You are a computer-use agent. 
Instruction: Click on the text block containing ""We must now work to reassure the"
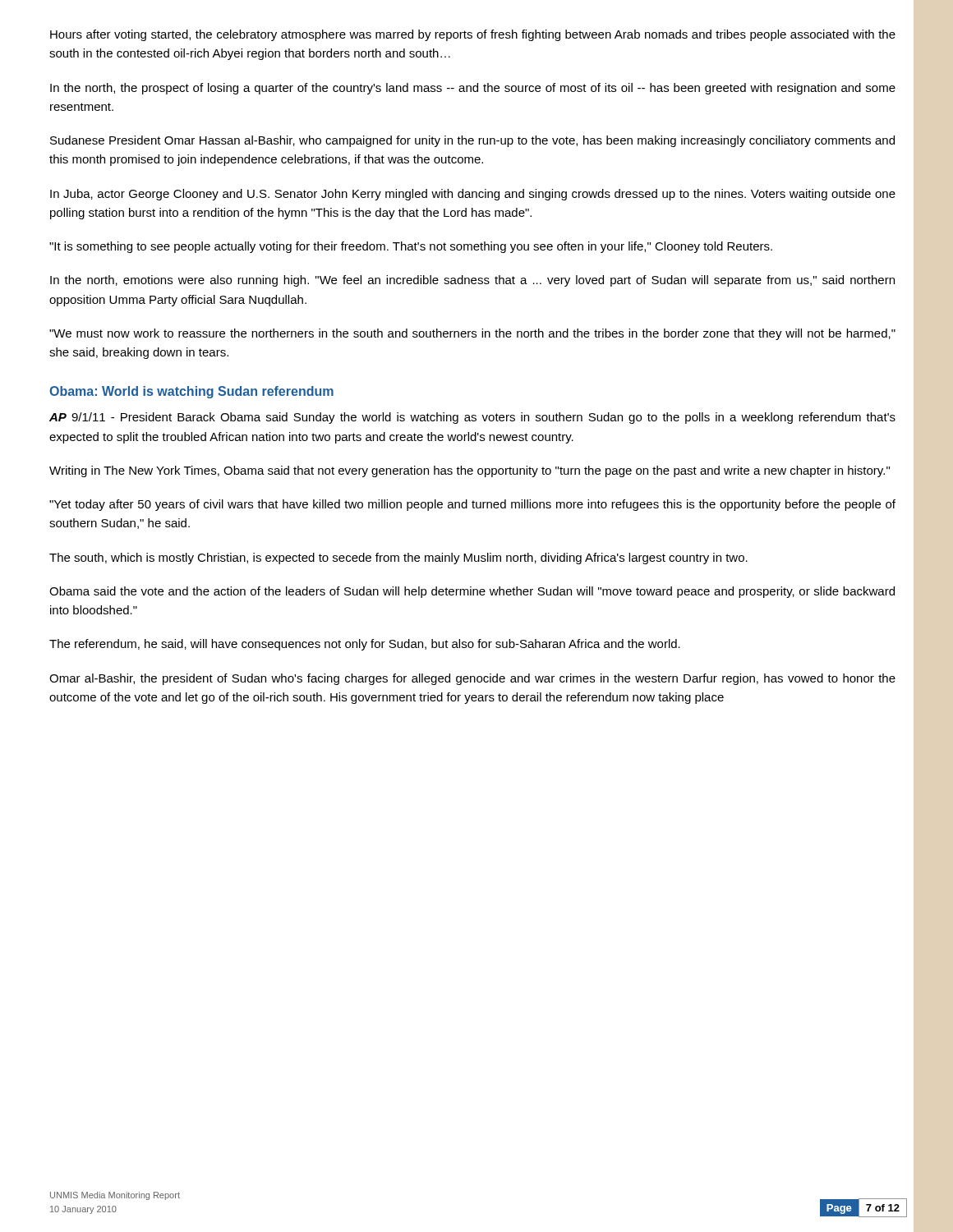pyautogui.click(x=472, y=342)
